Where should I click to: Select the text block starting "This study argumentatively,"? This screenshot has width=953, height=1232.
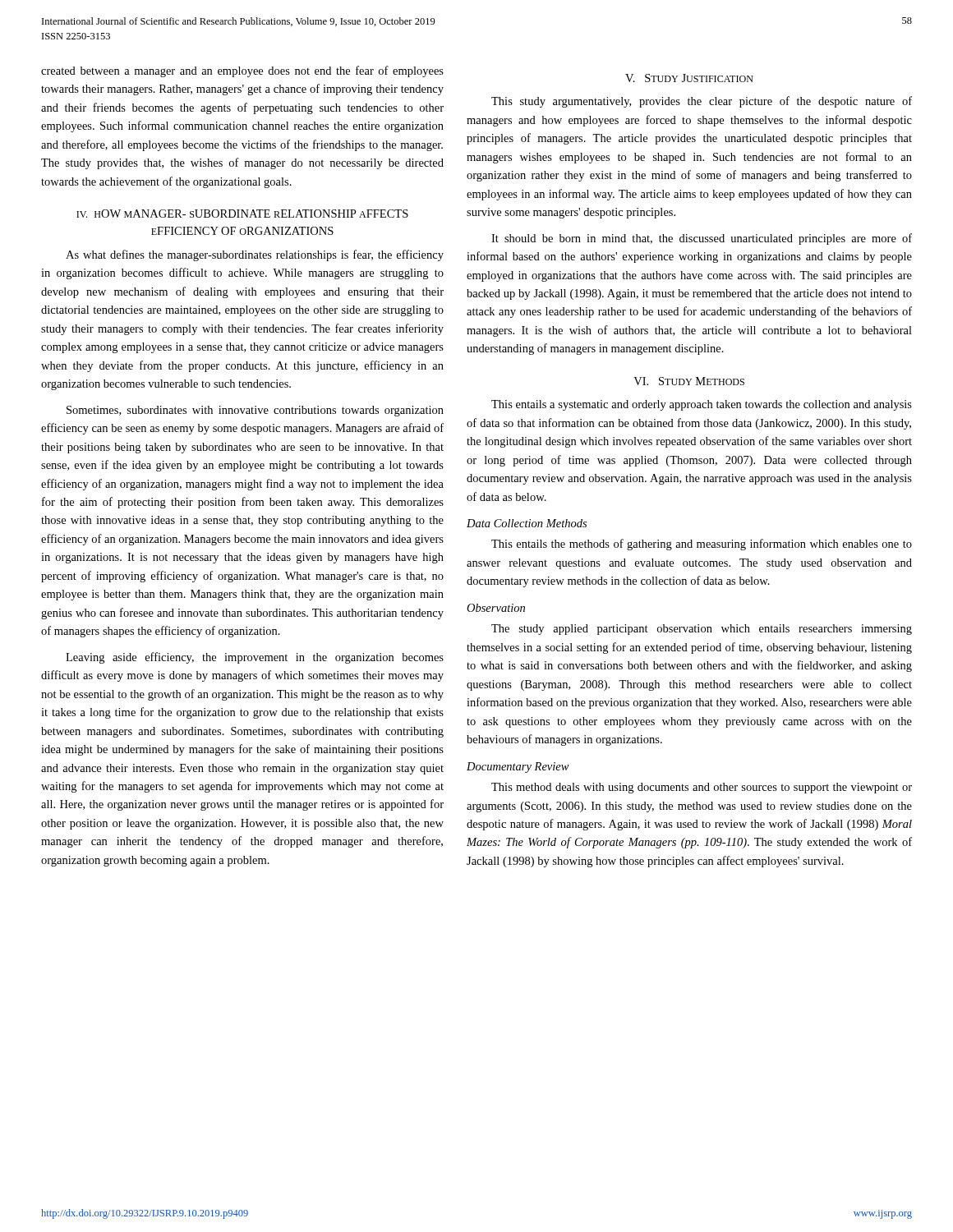[x=689, y=157]
